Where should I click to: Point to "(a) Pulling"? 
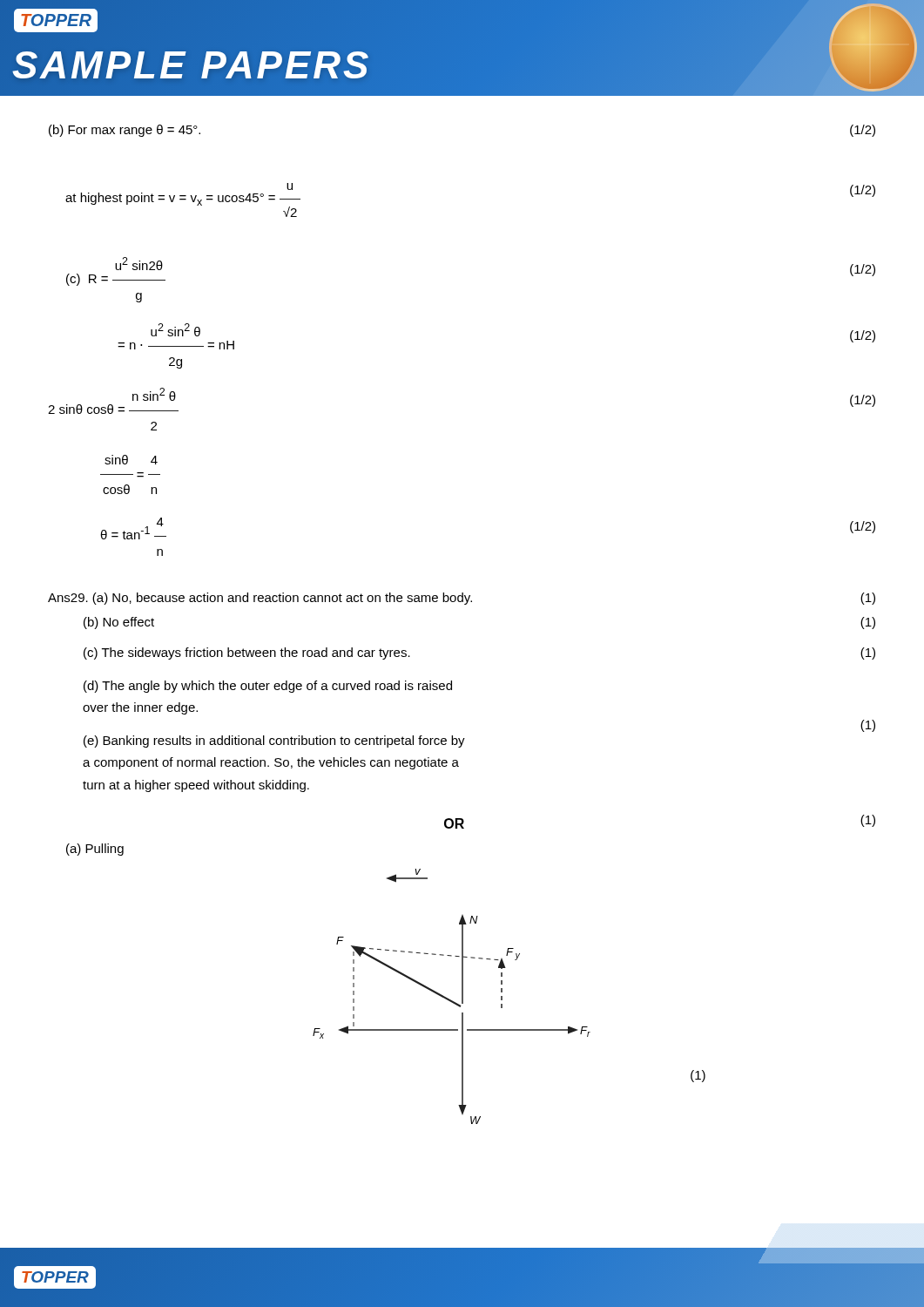pyautogui.click(x=95, y=848)
